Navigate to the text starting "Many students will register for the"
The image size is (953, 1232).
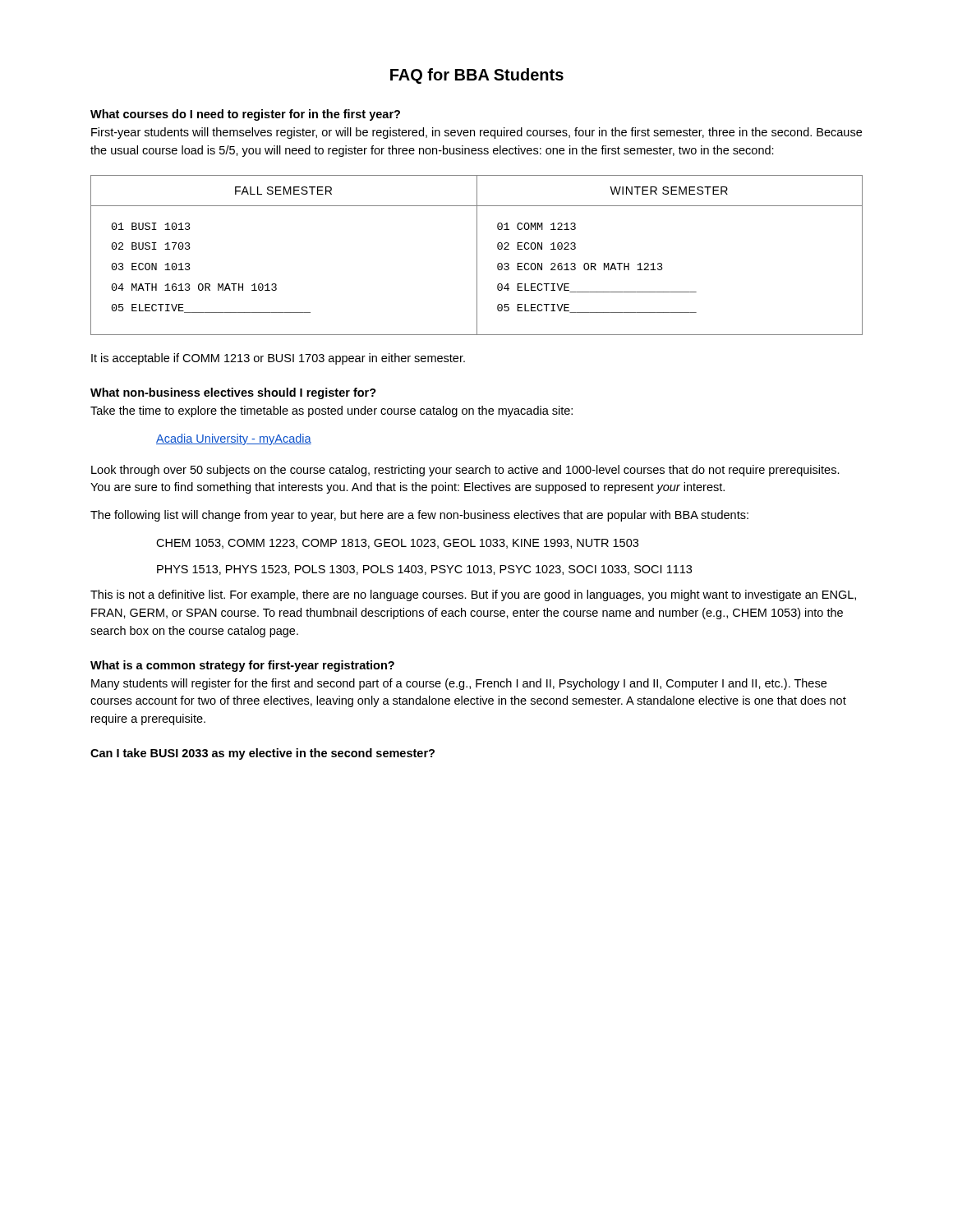pos(468,701)
